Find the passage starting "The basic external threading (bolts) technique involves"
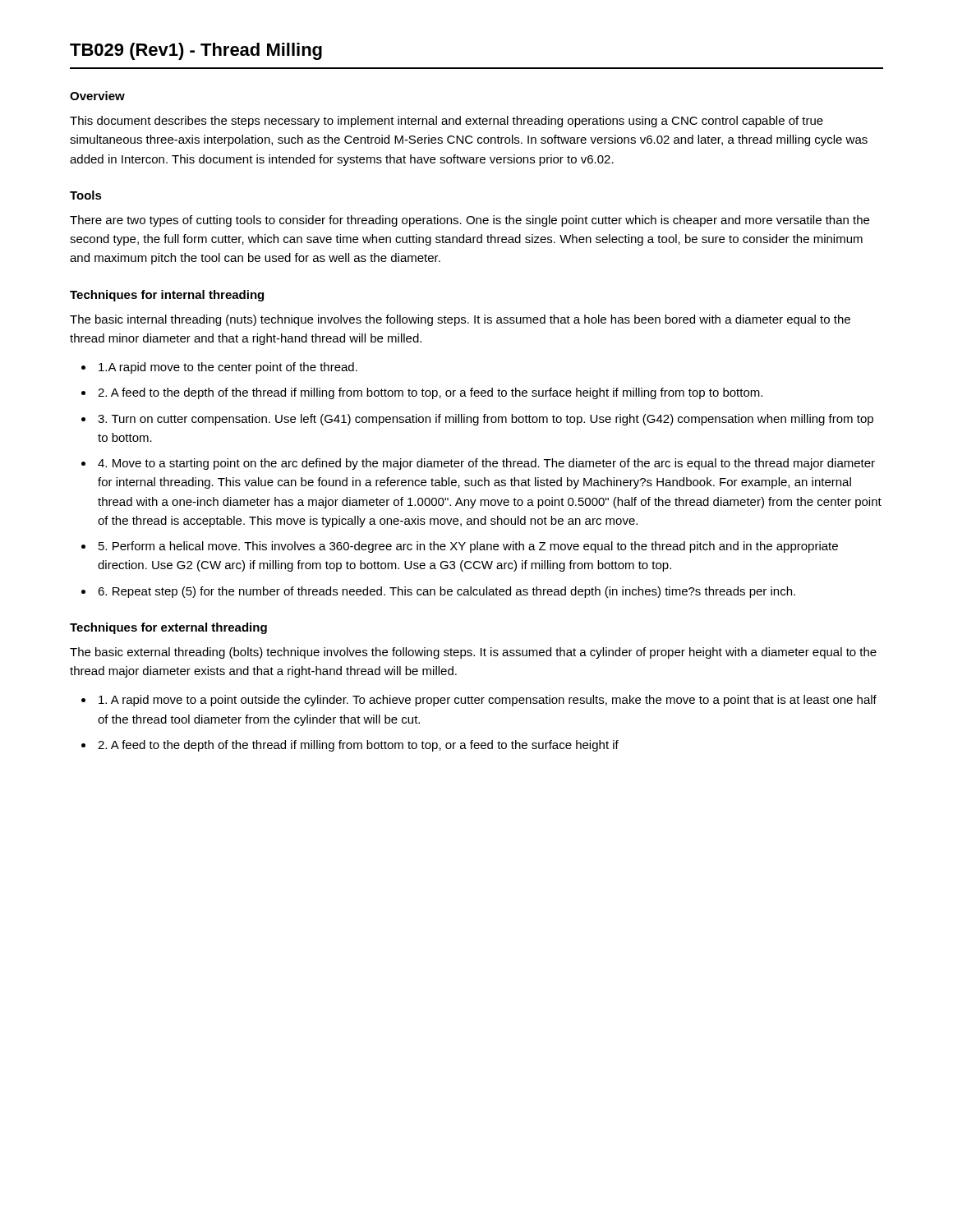The width and height of the screenshot is (953, 1232). 473,661
